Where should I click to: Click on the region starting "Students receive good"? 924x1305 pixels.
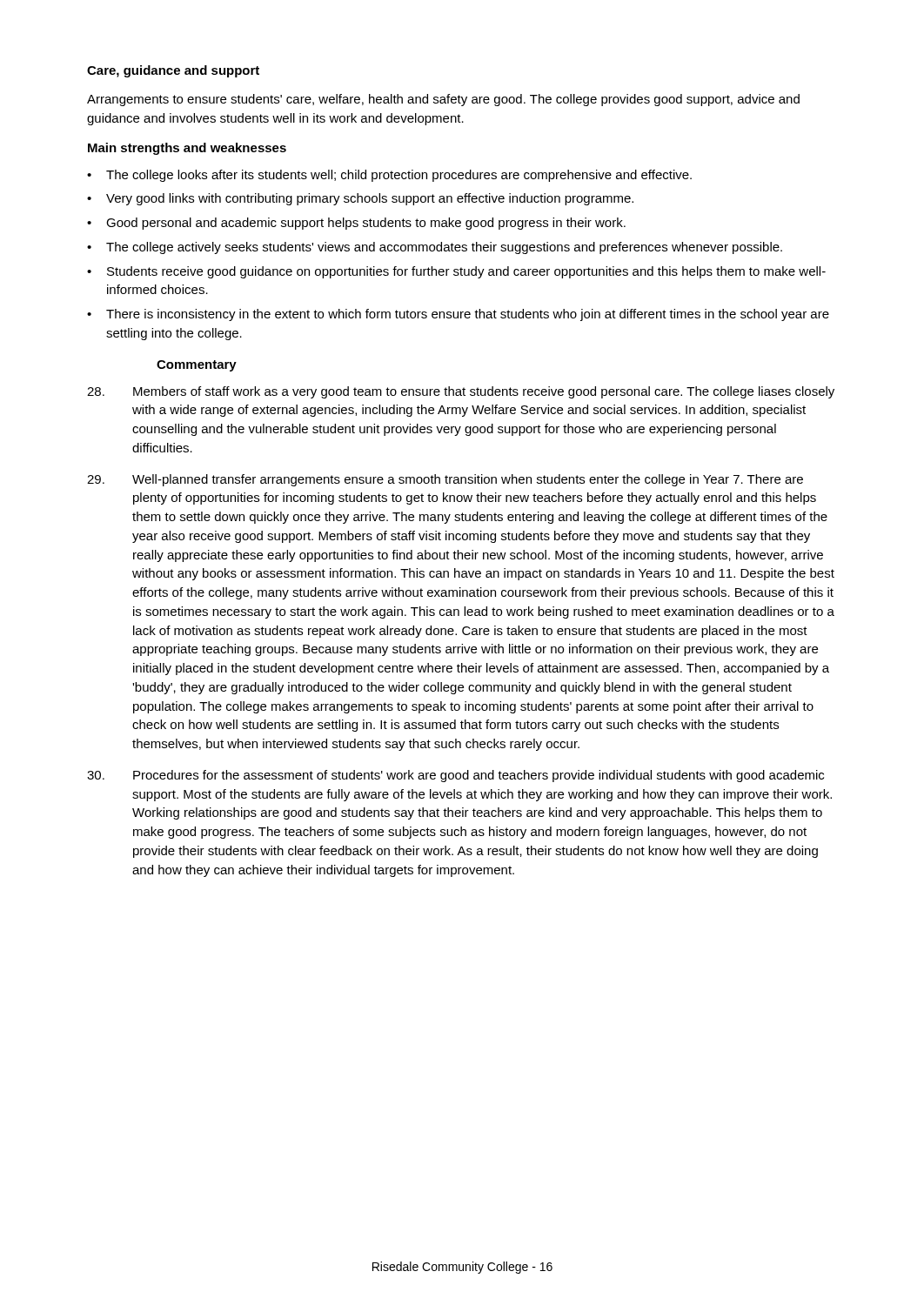466,280
